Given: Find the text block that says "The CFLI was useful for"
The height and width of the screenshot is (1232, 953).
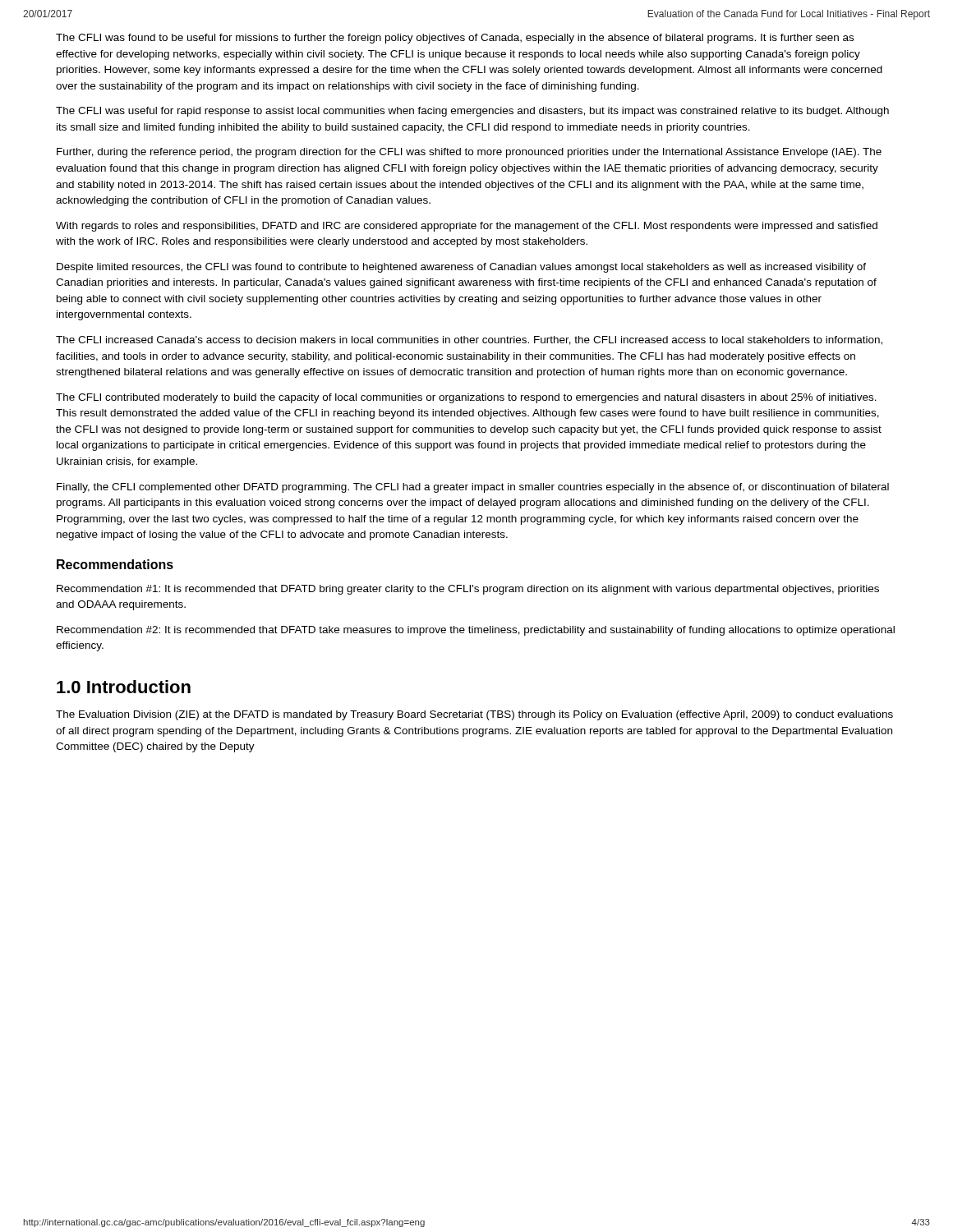Looking at the screenshot, I should [x=476, y=119].
